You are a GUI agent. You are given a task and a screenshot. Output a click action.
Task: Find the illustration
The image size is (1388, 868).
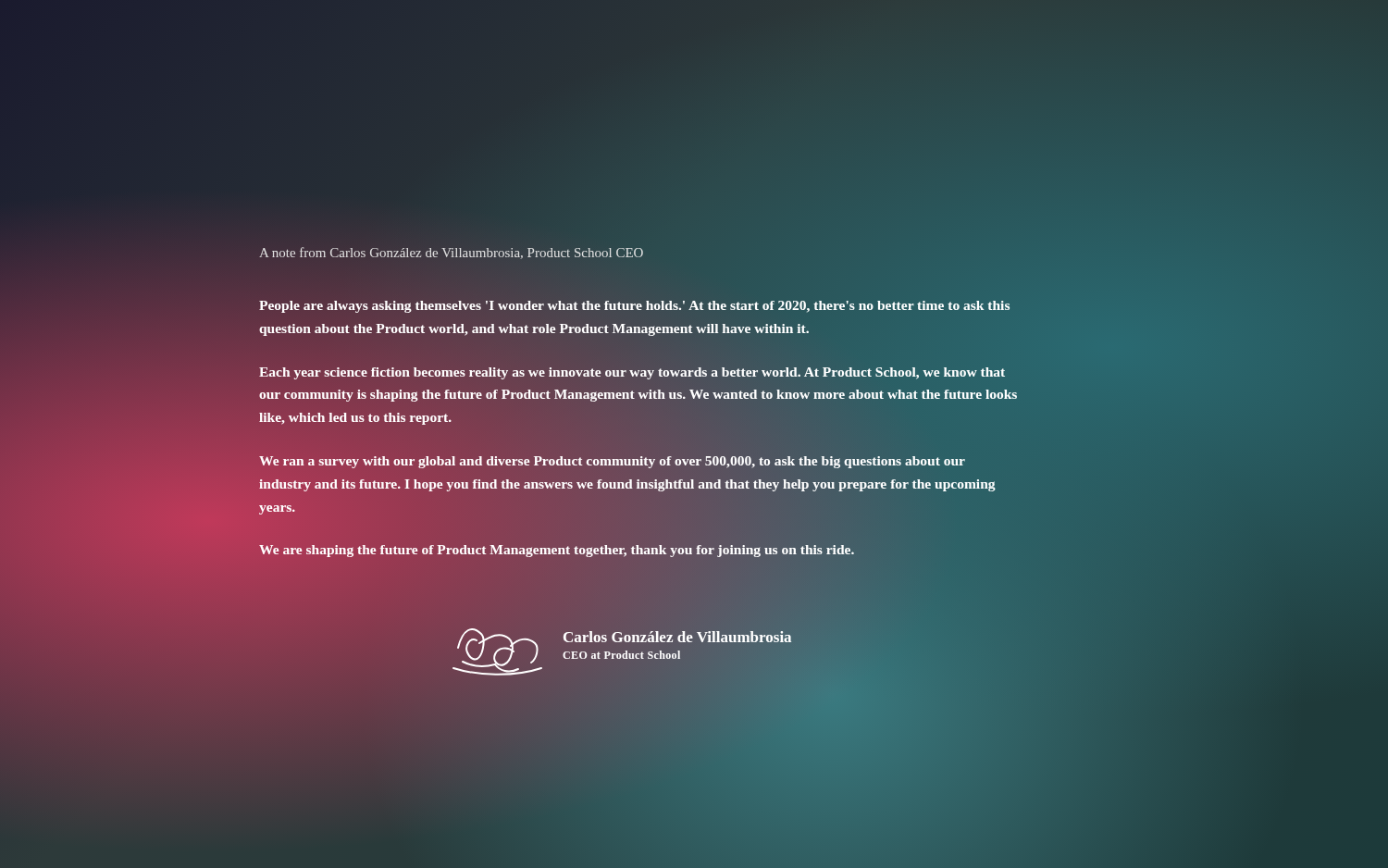495,645
